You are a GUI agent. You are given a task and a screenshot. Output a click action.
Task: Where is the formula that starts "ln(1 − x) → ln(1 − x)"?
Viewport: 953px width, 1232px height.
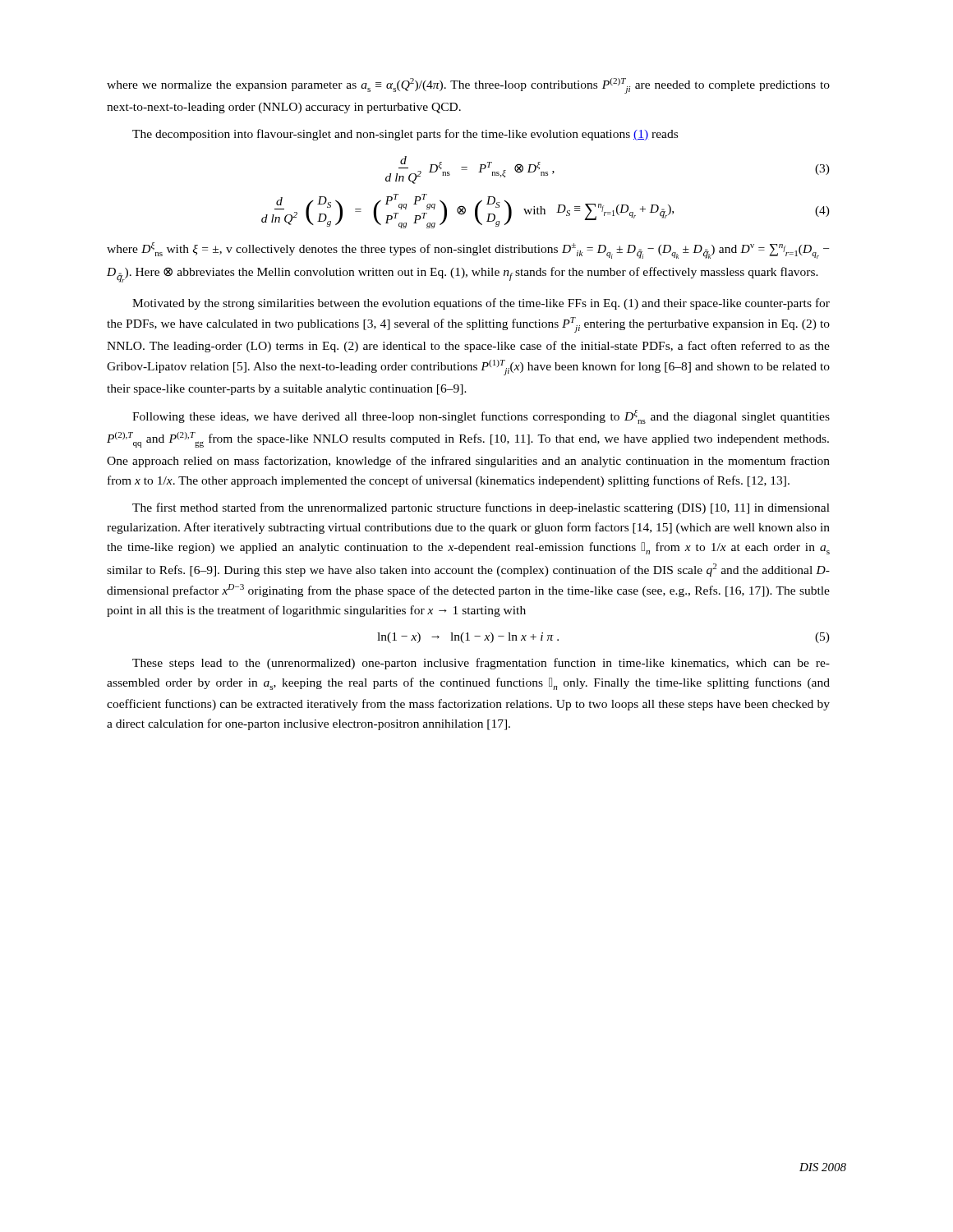tap(468, 636)
